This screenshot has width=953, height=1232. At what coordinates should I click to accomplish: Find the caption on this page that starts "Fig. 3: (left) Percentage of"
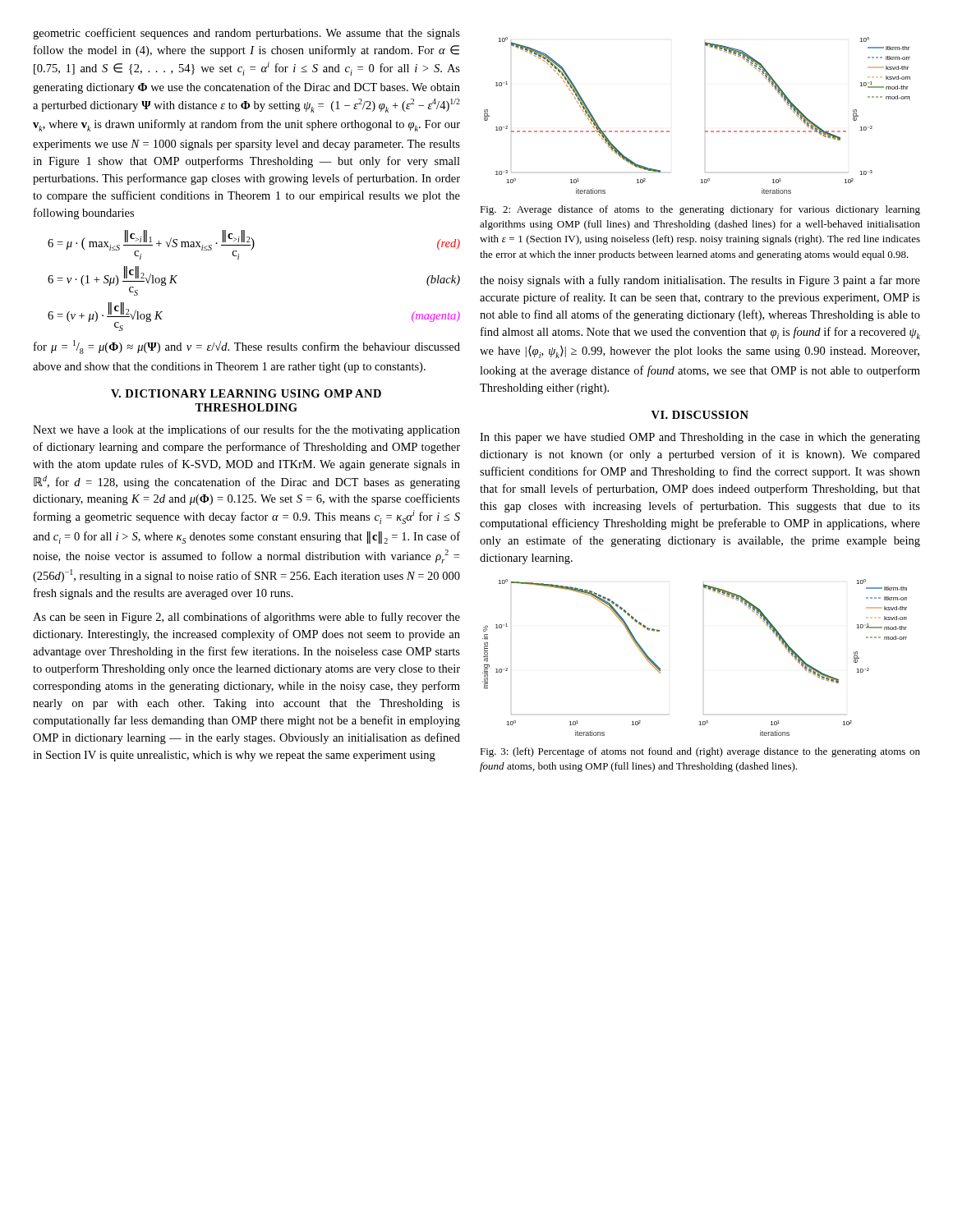coord(700,758)
